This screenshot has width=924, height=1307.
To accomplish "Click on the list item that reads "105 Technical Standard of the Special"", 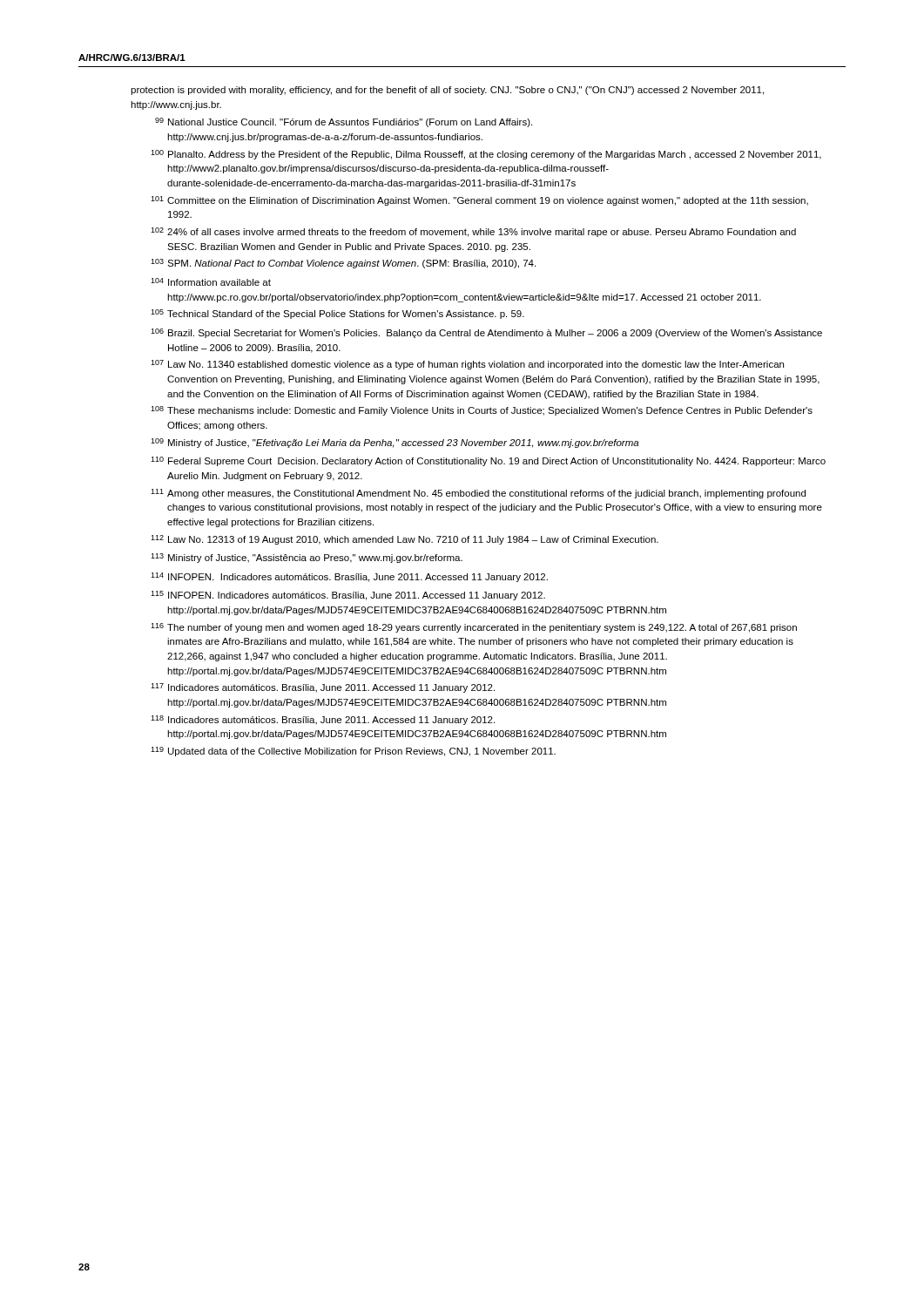I will [x=479, y=315].
